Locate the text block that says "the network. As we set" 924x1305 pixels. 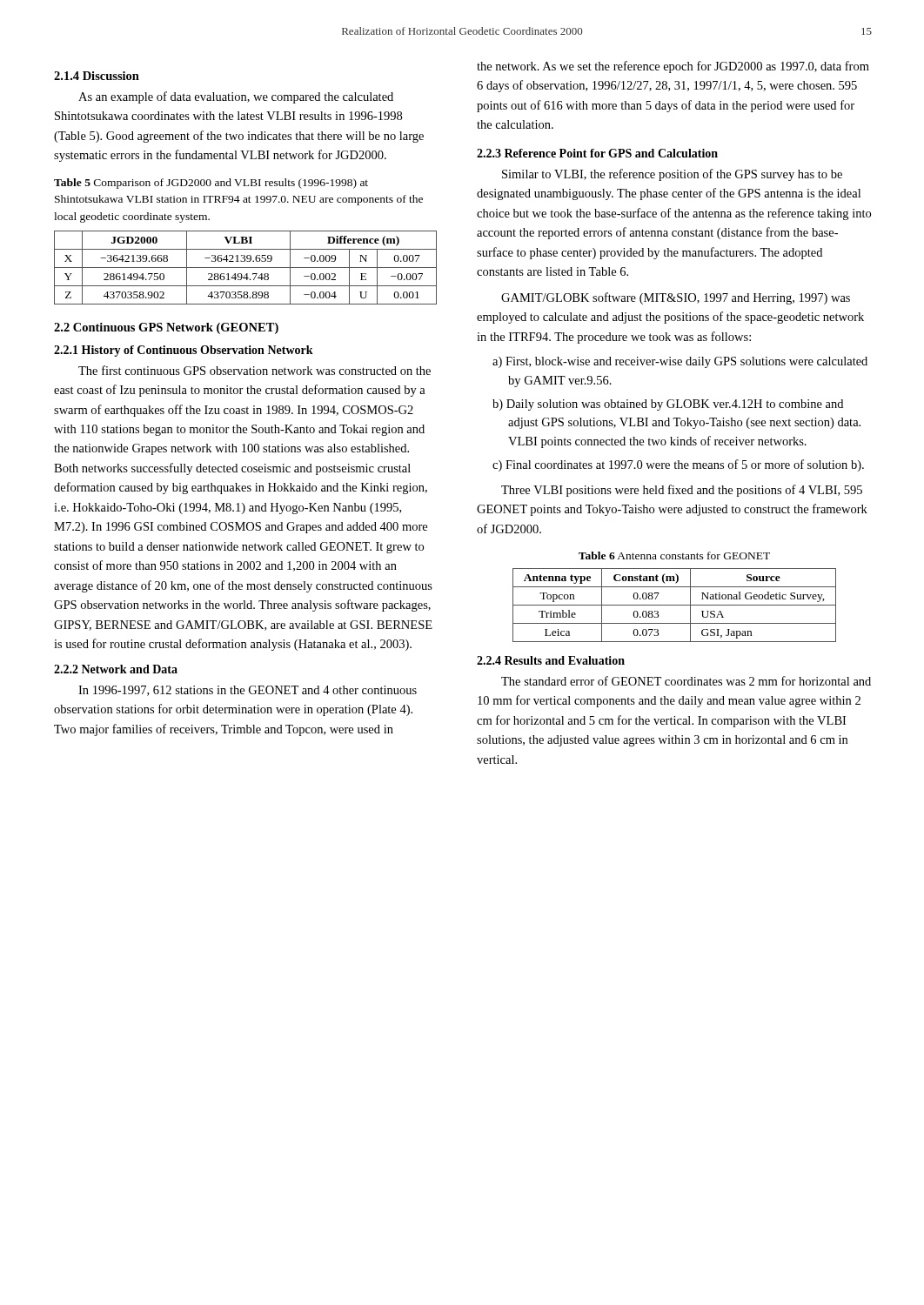(674, 96)
